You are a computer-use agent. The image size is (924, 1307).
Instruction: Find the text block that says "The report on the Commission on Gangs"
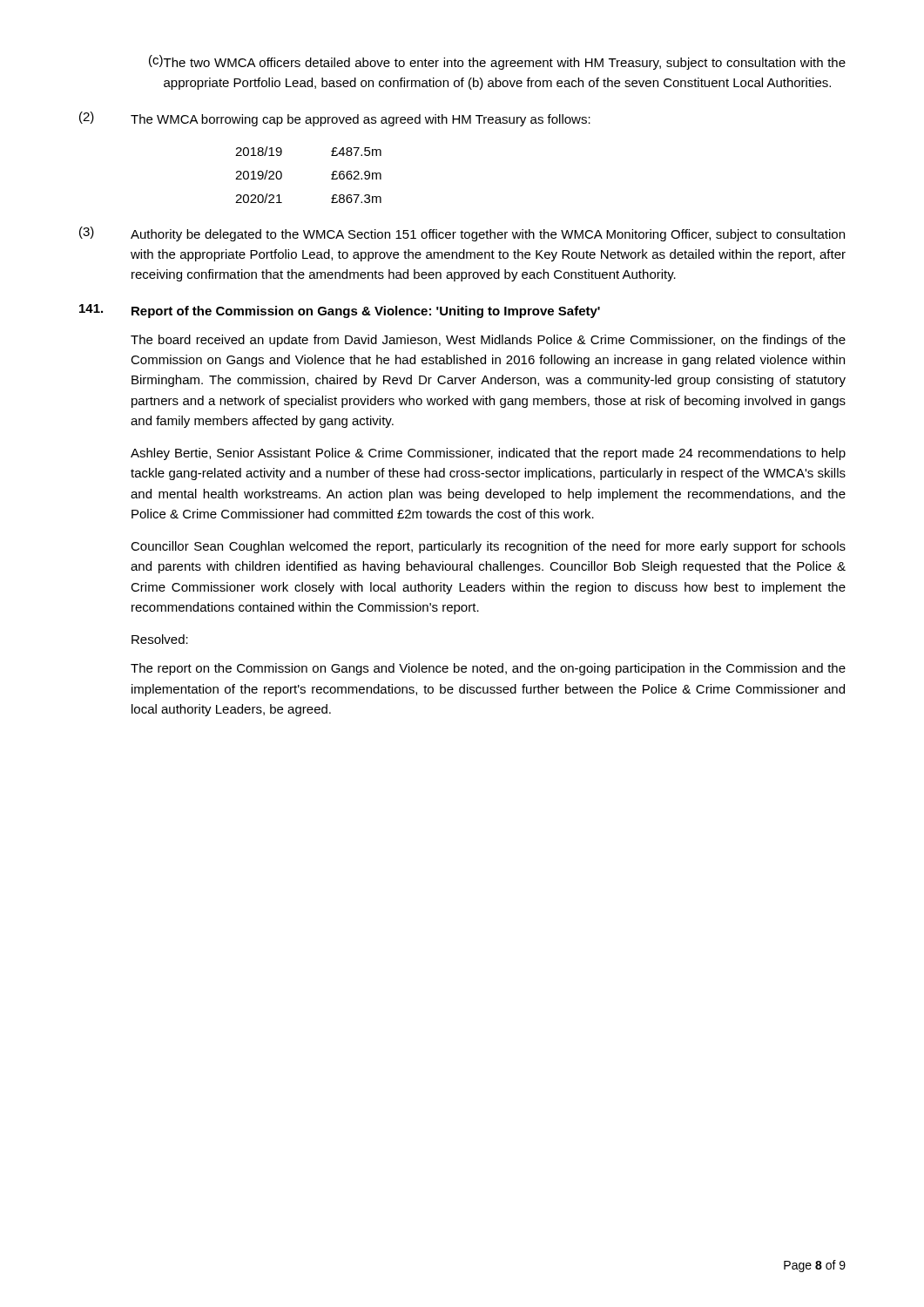tap(488, 688)
